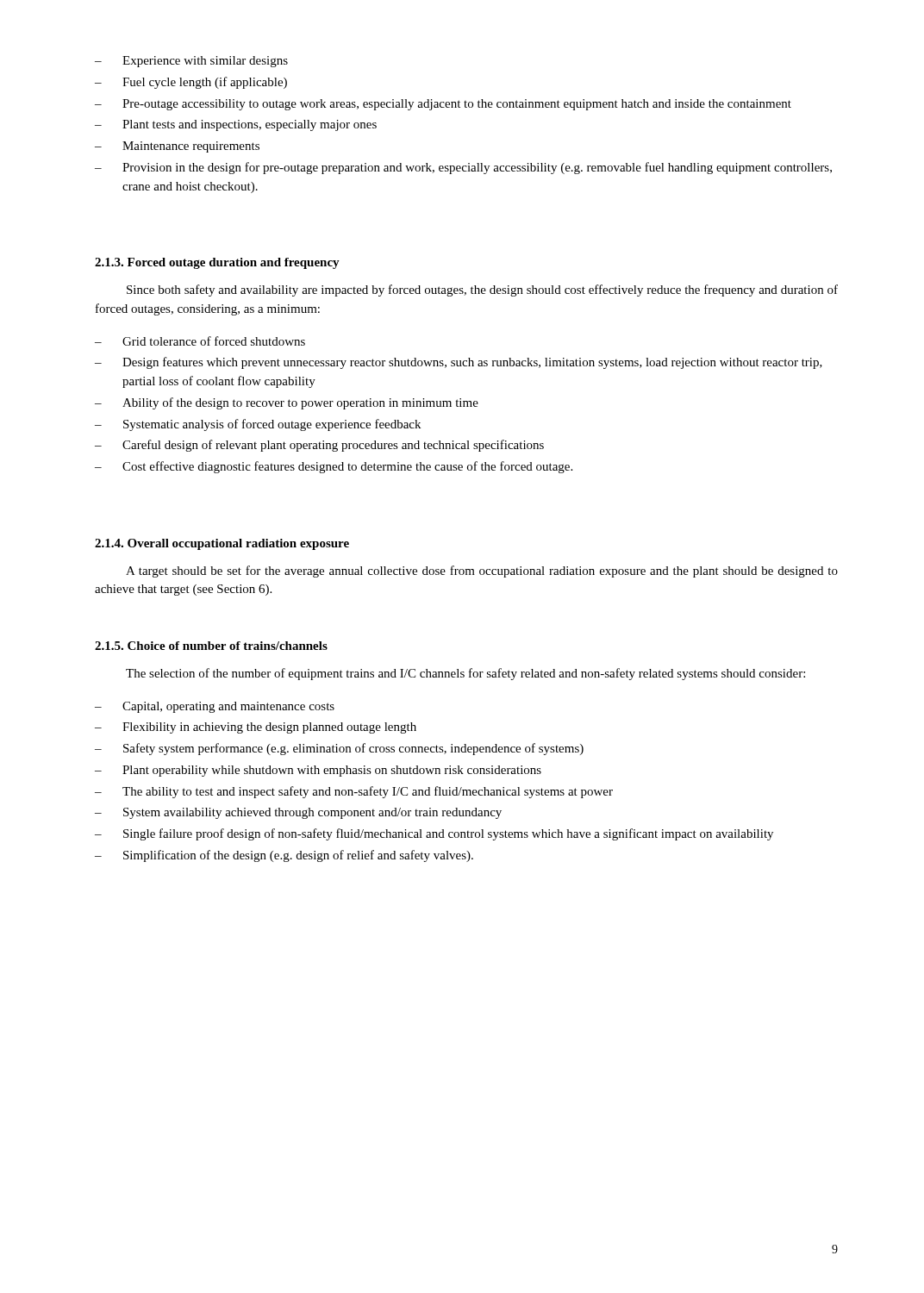Find "– Maintenance requirements" on this page
The width and height of the screenshot is (924, 1293).
pos(177,147)
